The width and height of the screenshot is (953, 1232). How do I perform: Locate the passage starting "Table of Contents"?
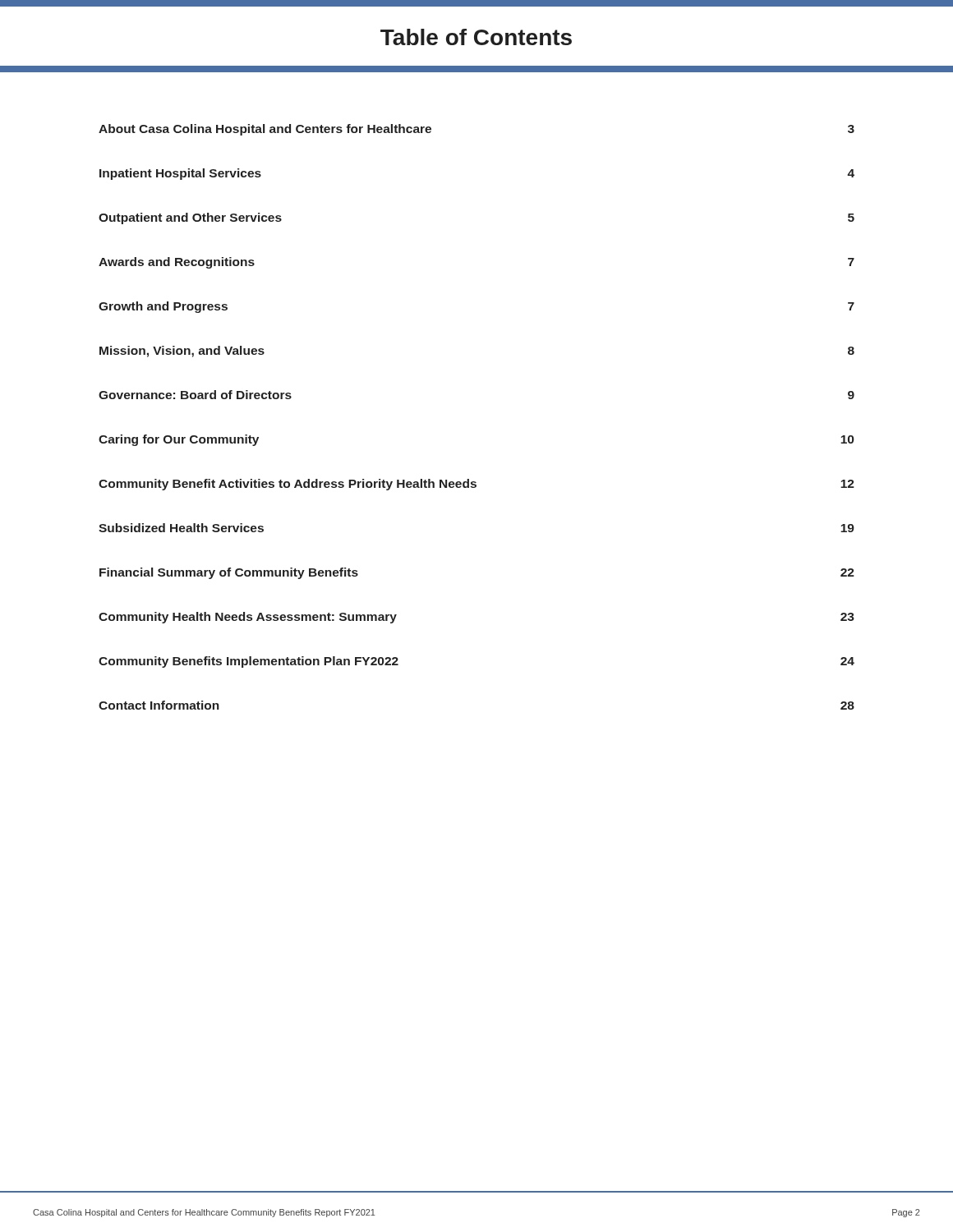476,37
